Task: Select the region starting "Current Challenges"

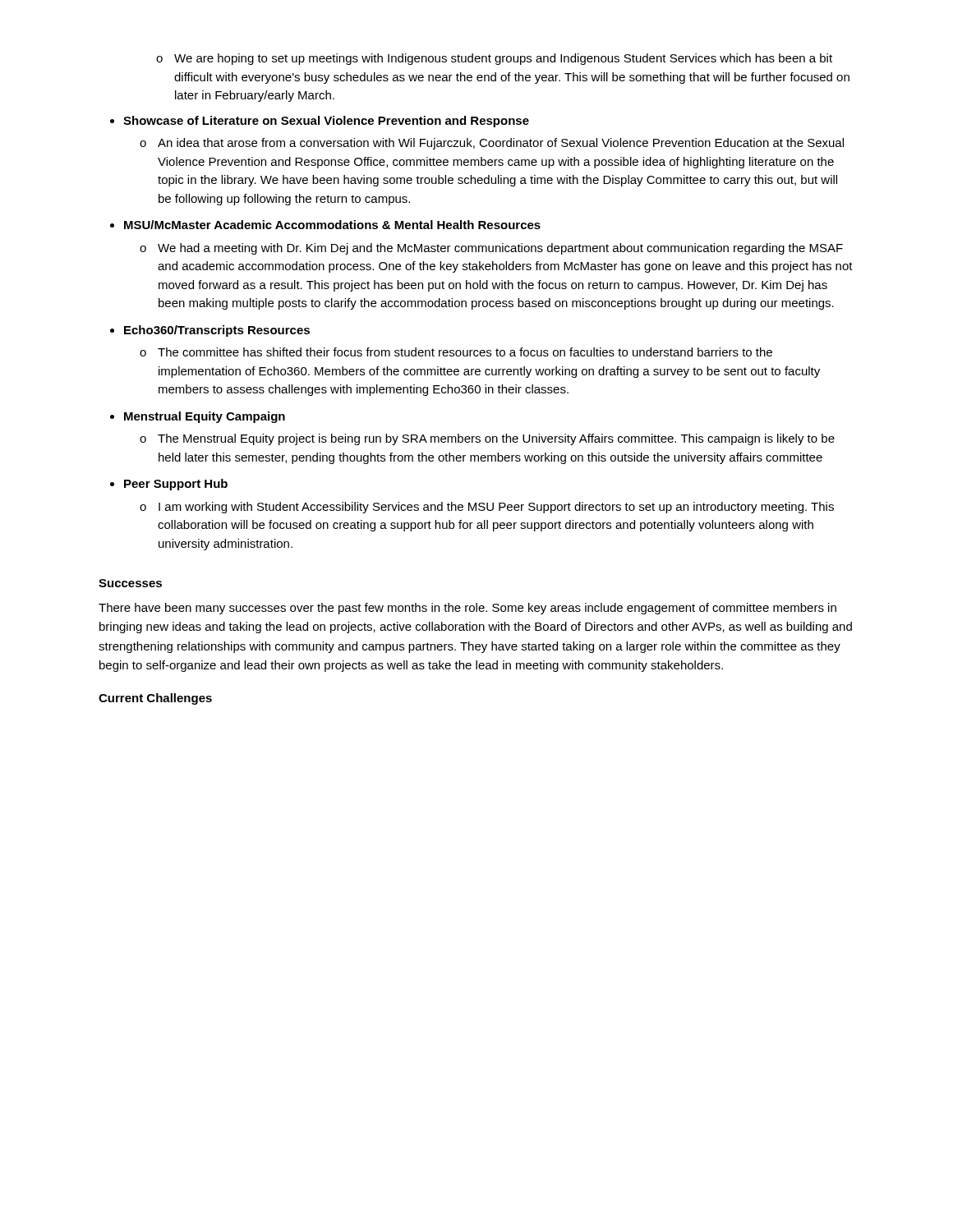Action: [x=155, y=698]
